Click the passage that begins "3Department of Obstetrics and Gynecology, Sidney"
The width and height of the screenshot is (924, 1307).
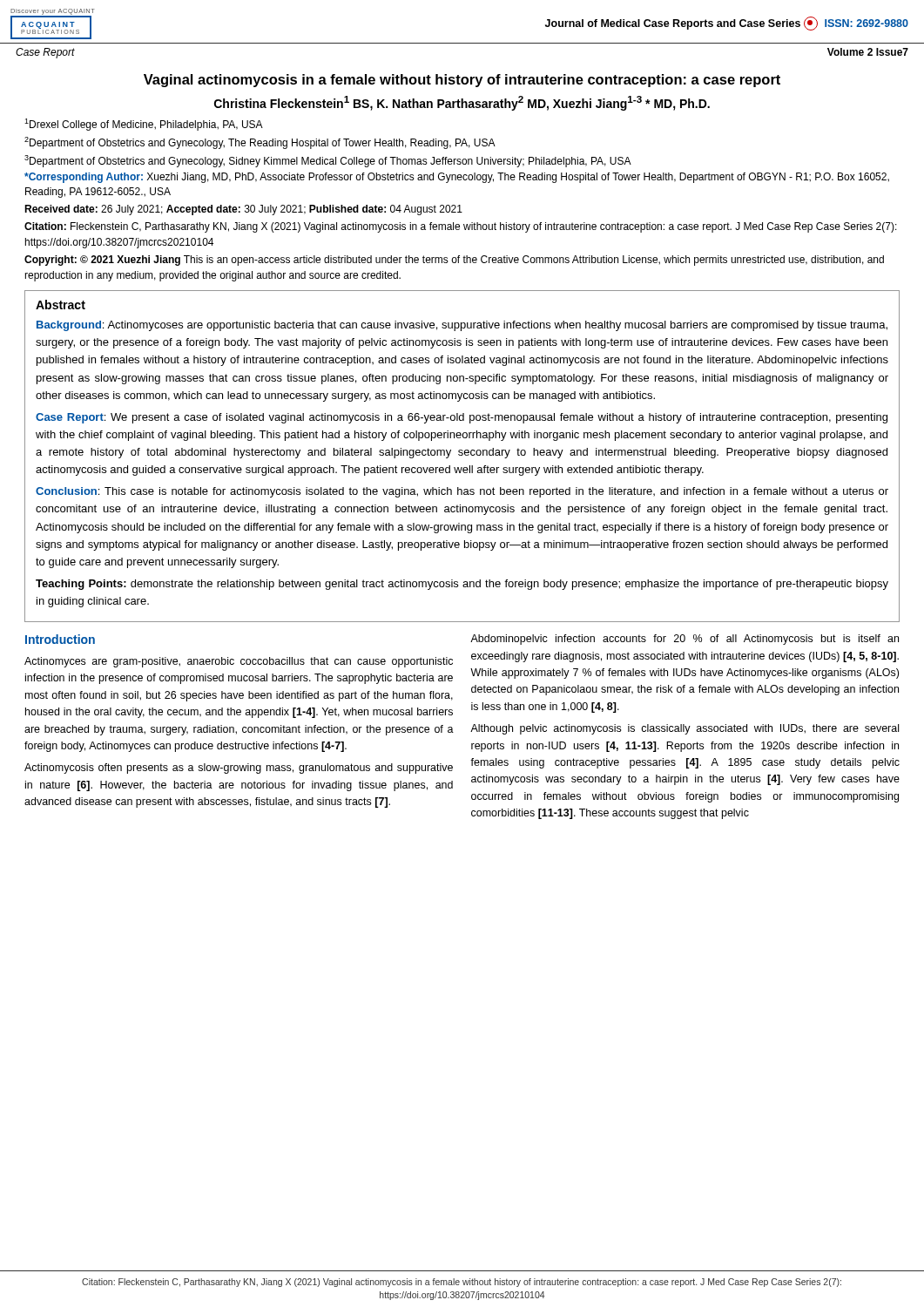tap(328, 160)
